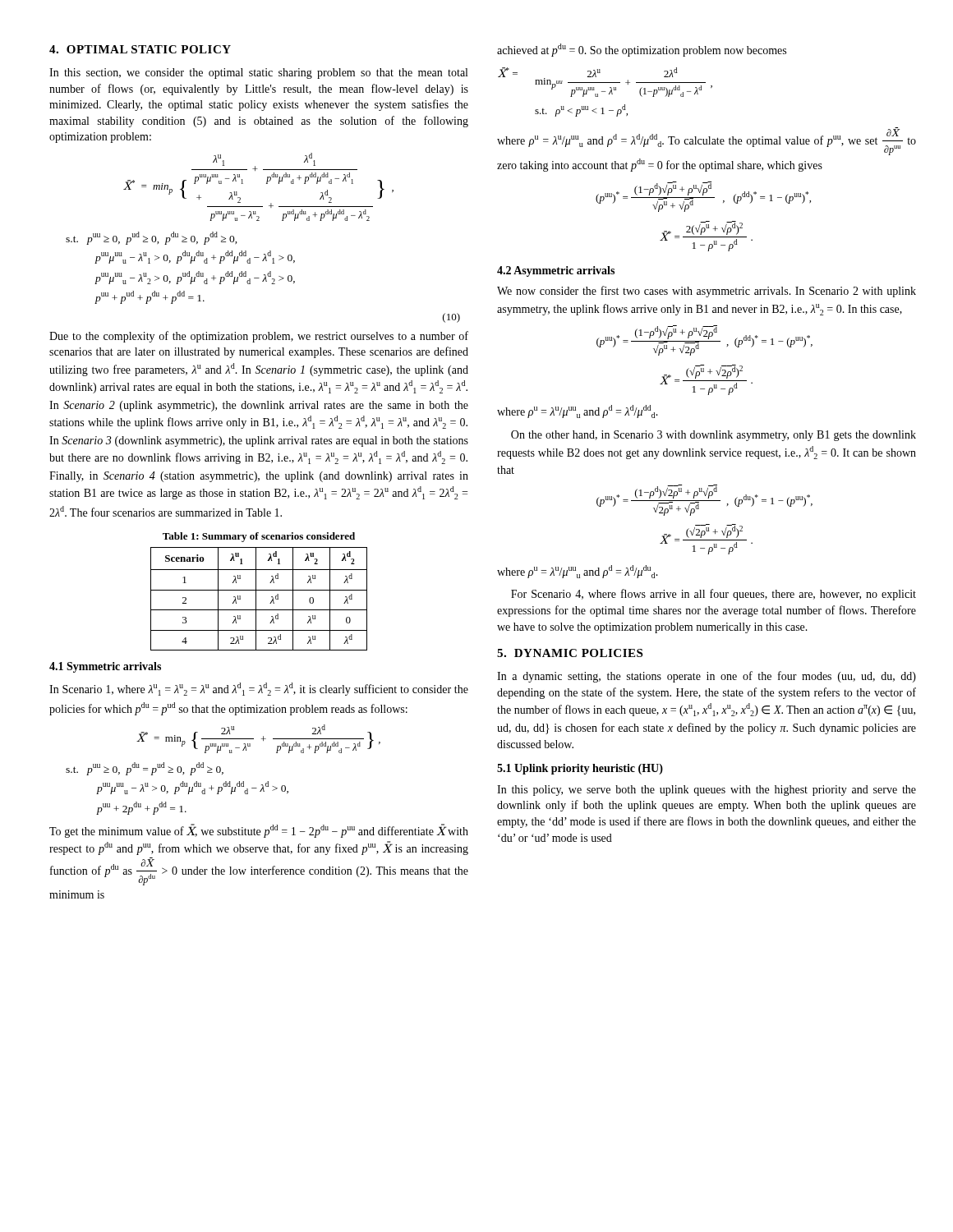Viewport: 953px width, 1232px height.
Task: Where does it say "4.1 Symmetric arrivals"?
Action: pos(105,667)
